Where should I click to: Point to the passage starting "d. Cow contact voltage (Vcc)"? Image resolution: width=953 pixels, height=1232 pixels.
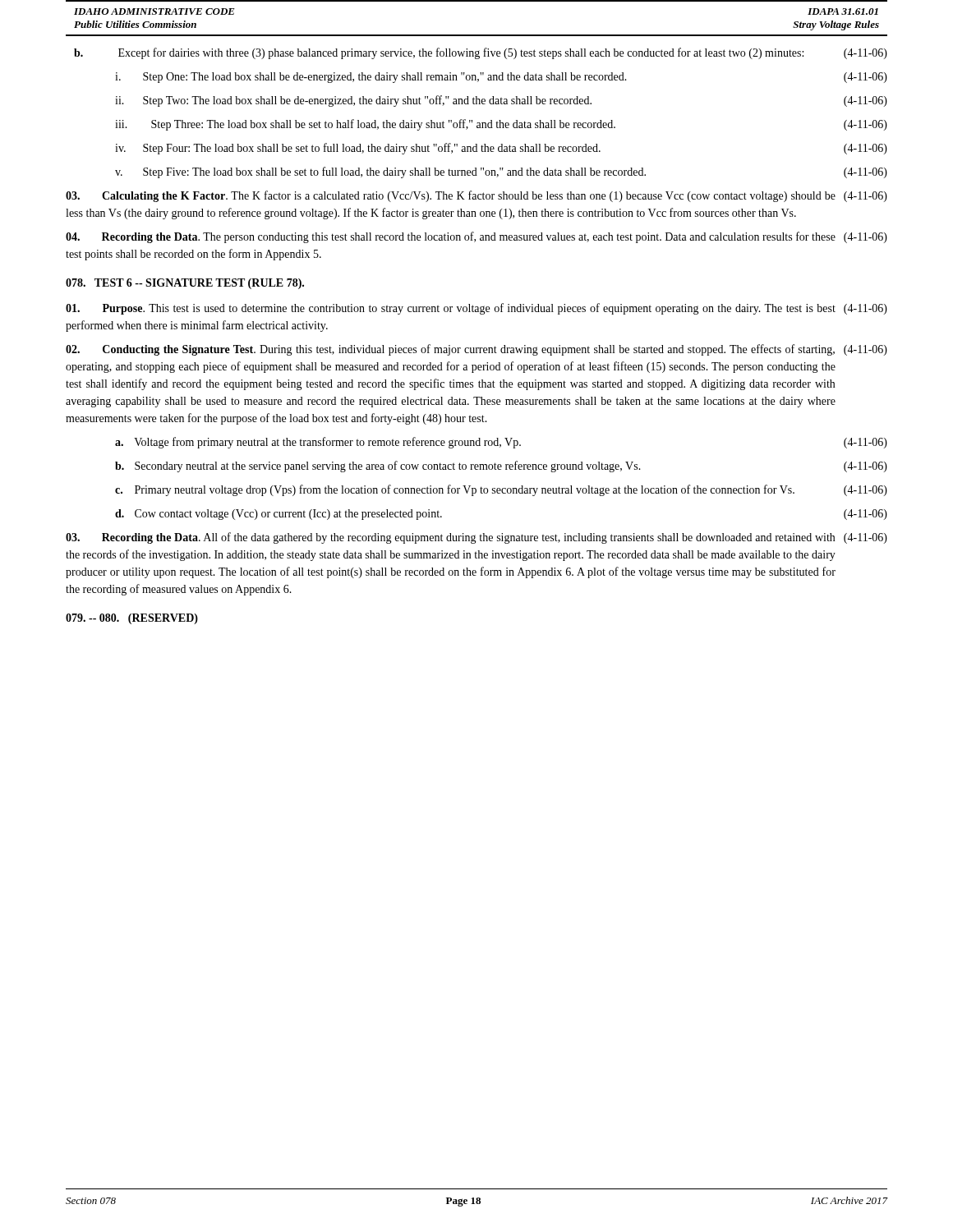[x=275, y=515]
